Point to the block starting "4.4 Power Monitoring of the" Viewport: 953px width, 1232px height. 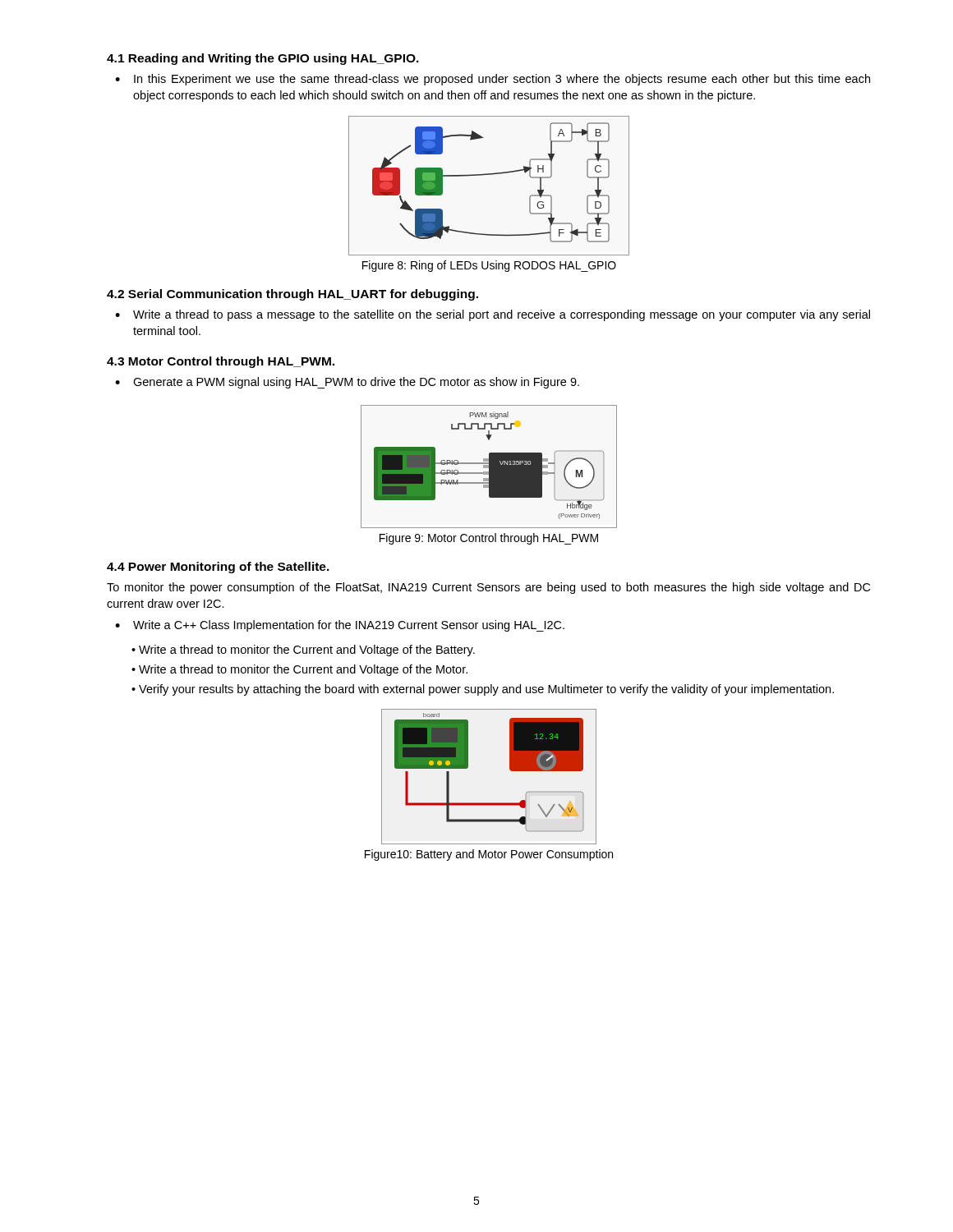pyautogui.click(x=218, y=566)
